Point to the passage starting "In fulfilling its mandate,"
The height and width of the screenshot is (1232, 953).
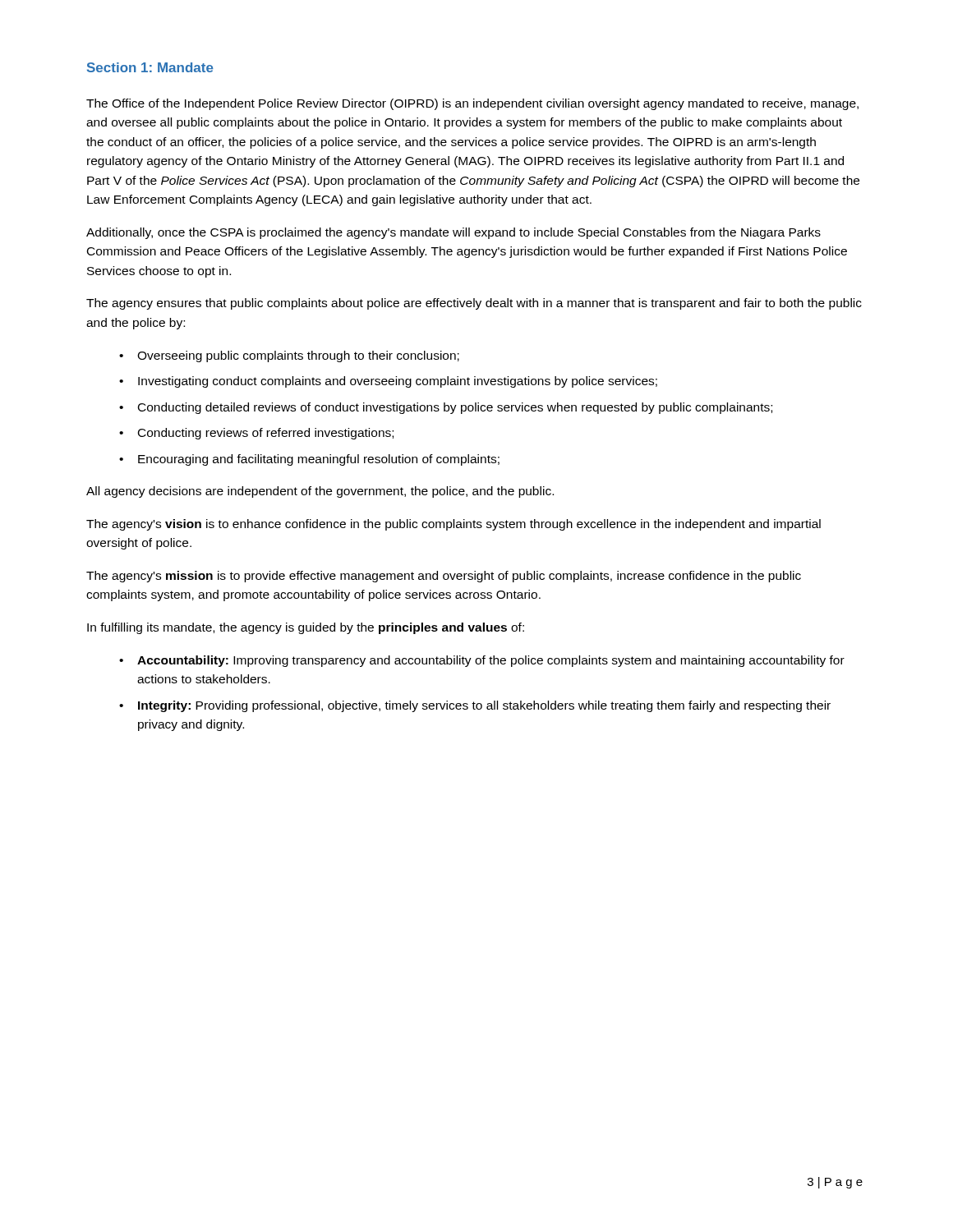pos(306,627)
